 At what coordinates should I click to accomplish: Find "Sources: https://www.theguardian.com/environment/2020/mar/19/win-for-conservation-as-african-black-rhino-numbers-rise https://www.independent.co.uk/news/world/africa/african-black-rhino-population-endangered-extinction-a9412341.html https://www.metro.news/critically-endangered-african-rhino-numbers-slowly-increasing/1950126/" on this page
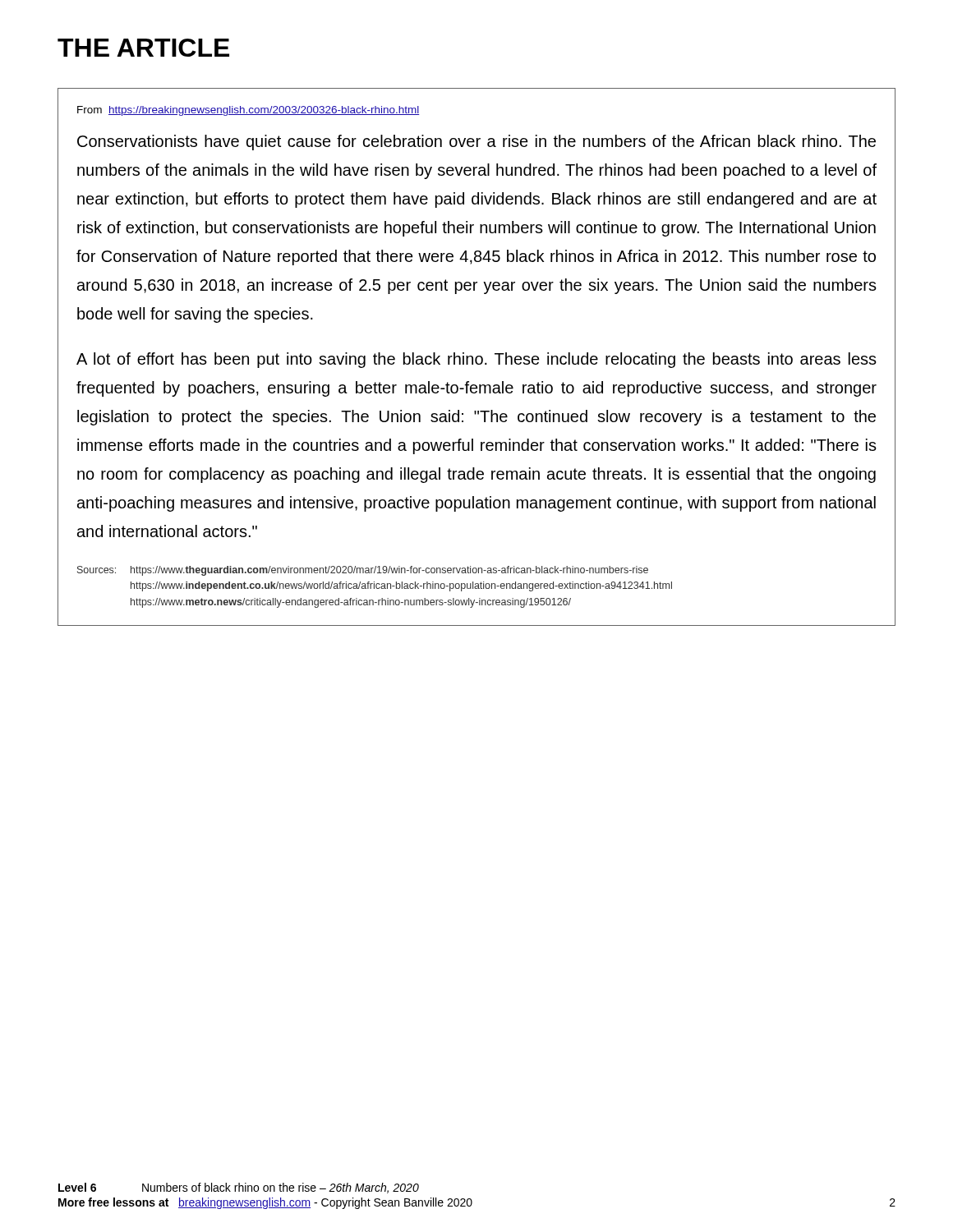[476, 586]
